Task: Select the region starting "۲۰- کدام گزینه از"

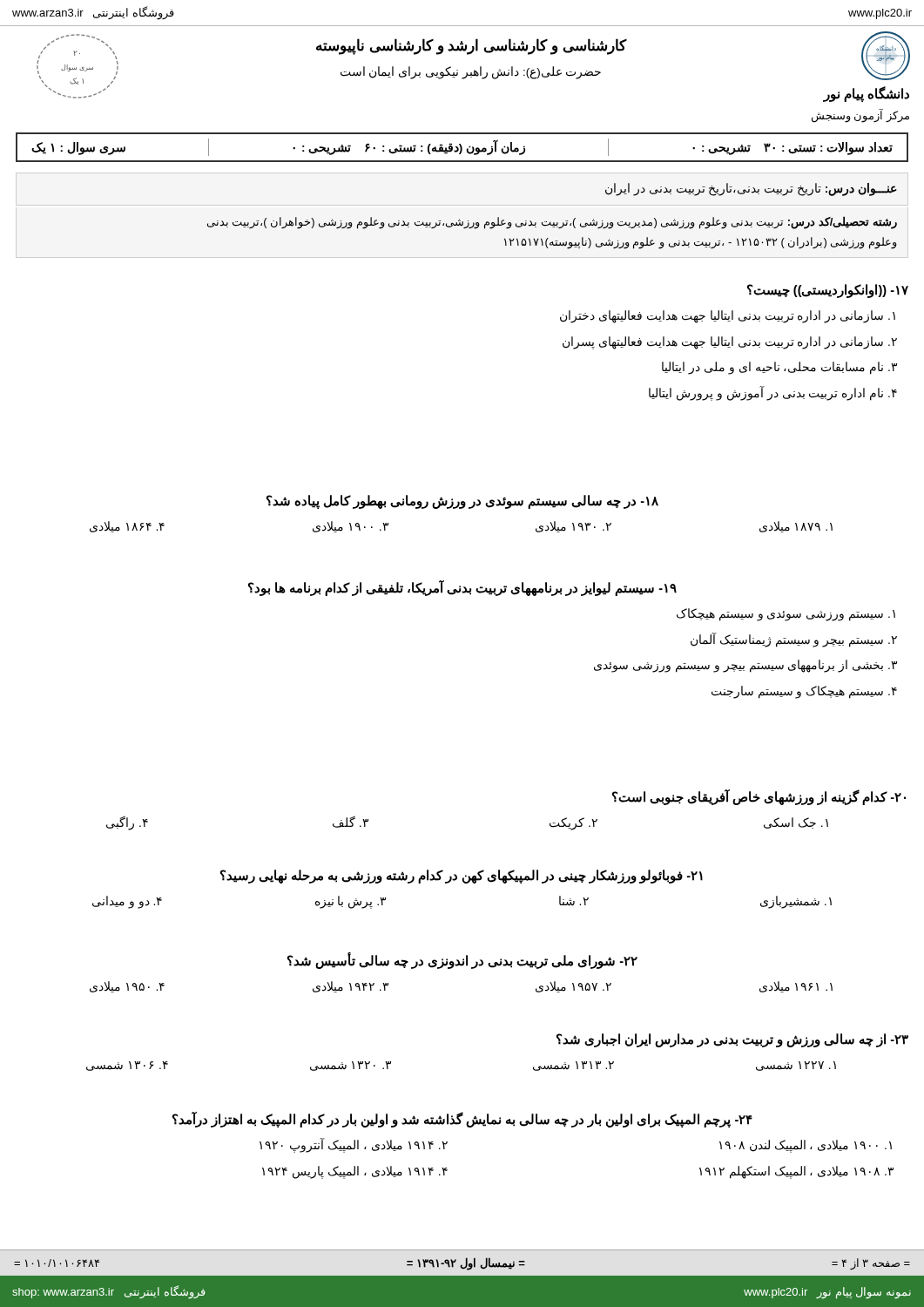Action: point(759,797)
